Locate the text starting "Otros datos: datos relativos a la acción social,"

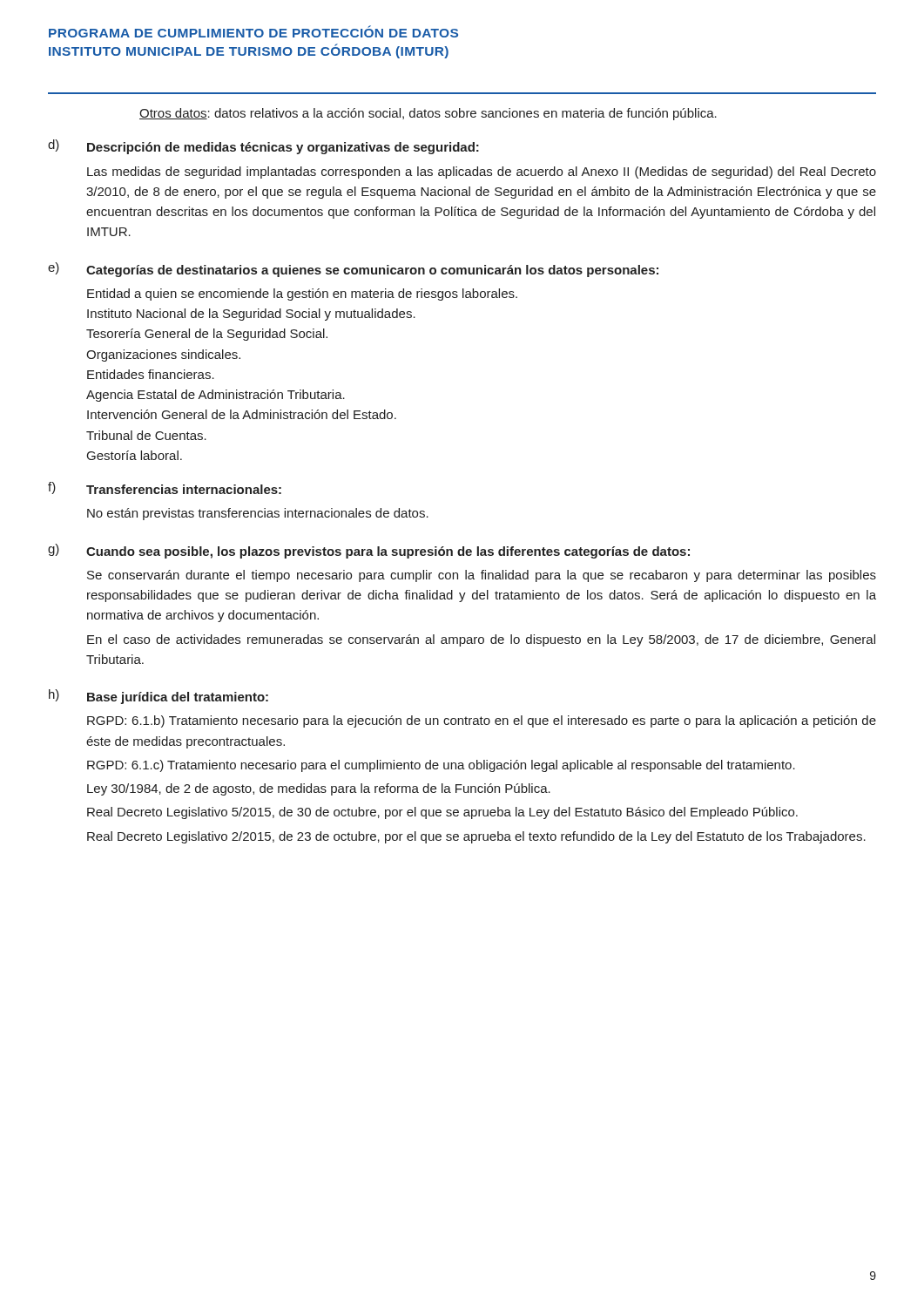(x=508, y=113)
